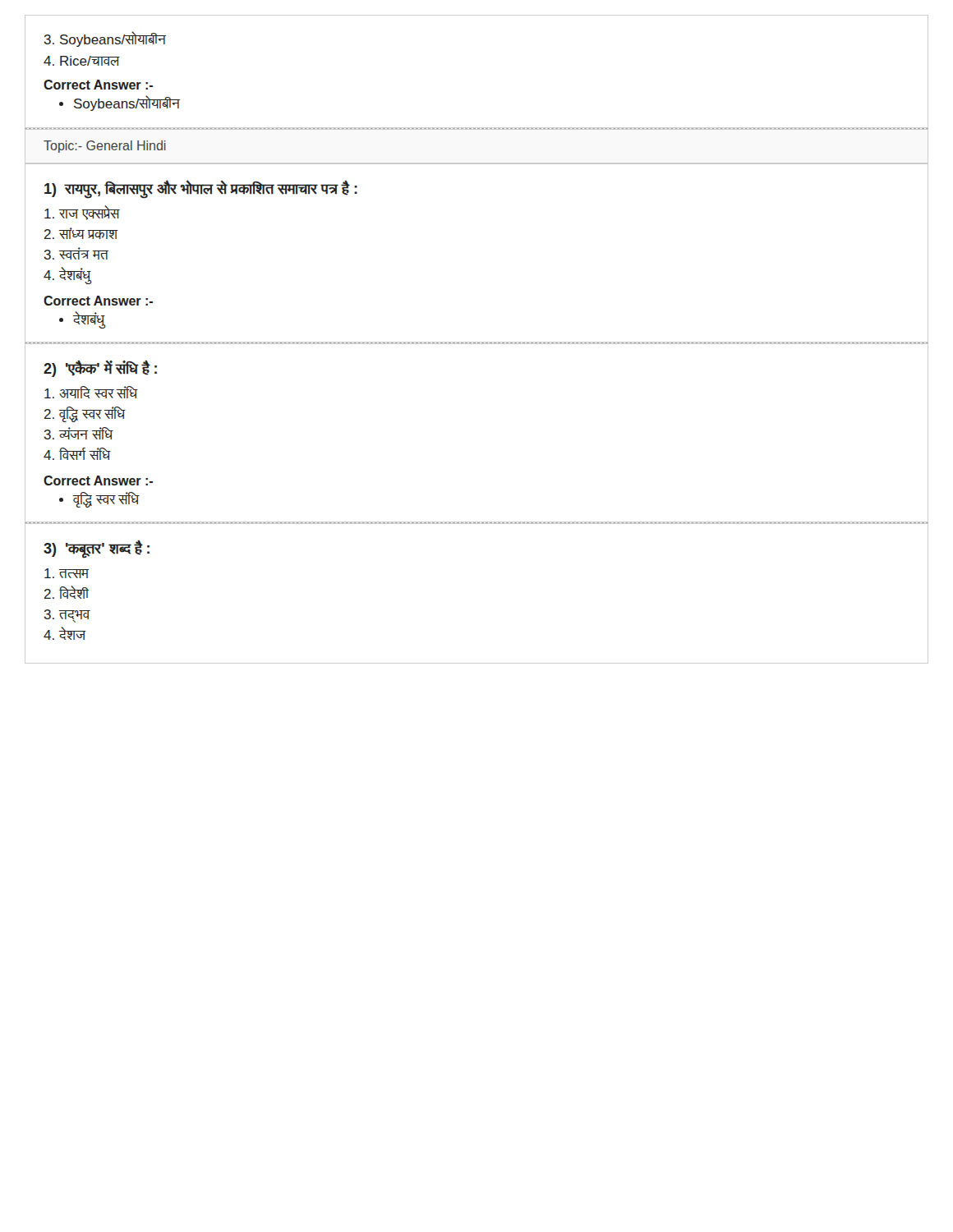The height and width of the screenshot is (1232, 953).
Task: Locate the list item with the text "4. देशज"
Action: click(64, 635)
